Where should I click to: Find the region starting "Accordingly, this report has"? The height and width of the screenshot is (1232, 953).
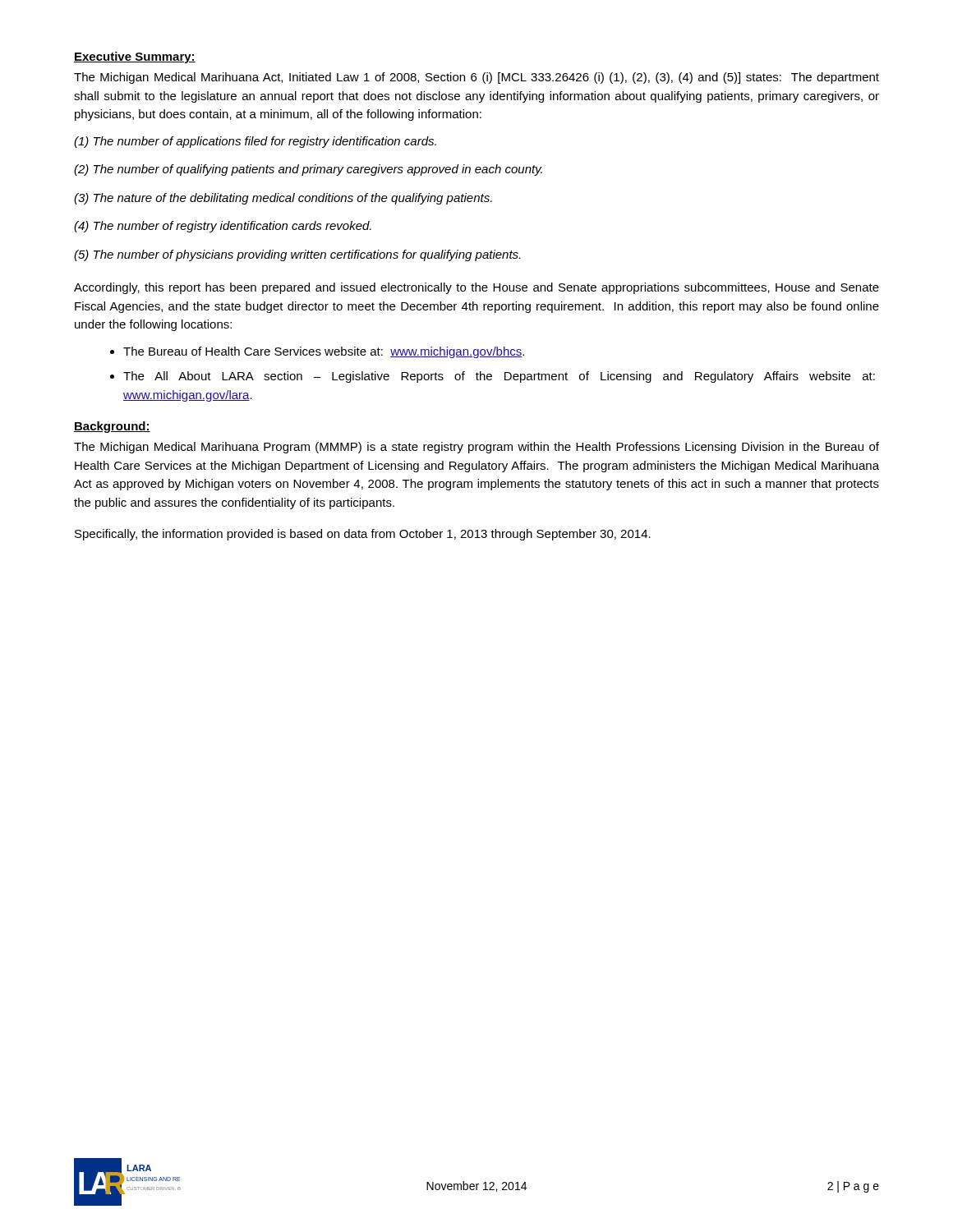476,306
